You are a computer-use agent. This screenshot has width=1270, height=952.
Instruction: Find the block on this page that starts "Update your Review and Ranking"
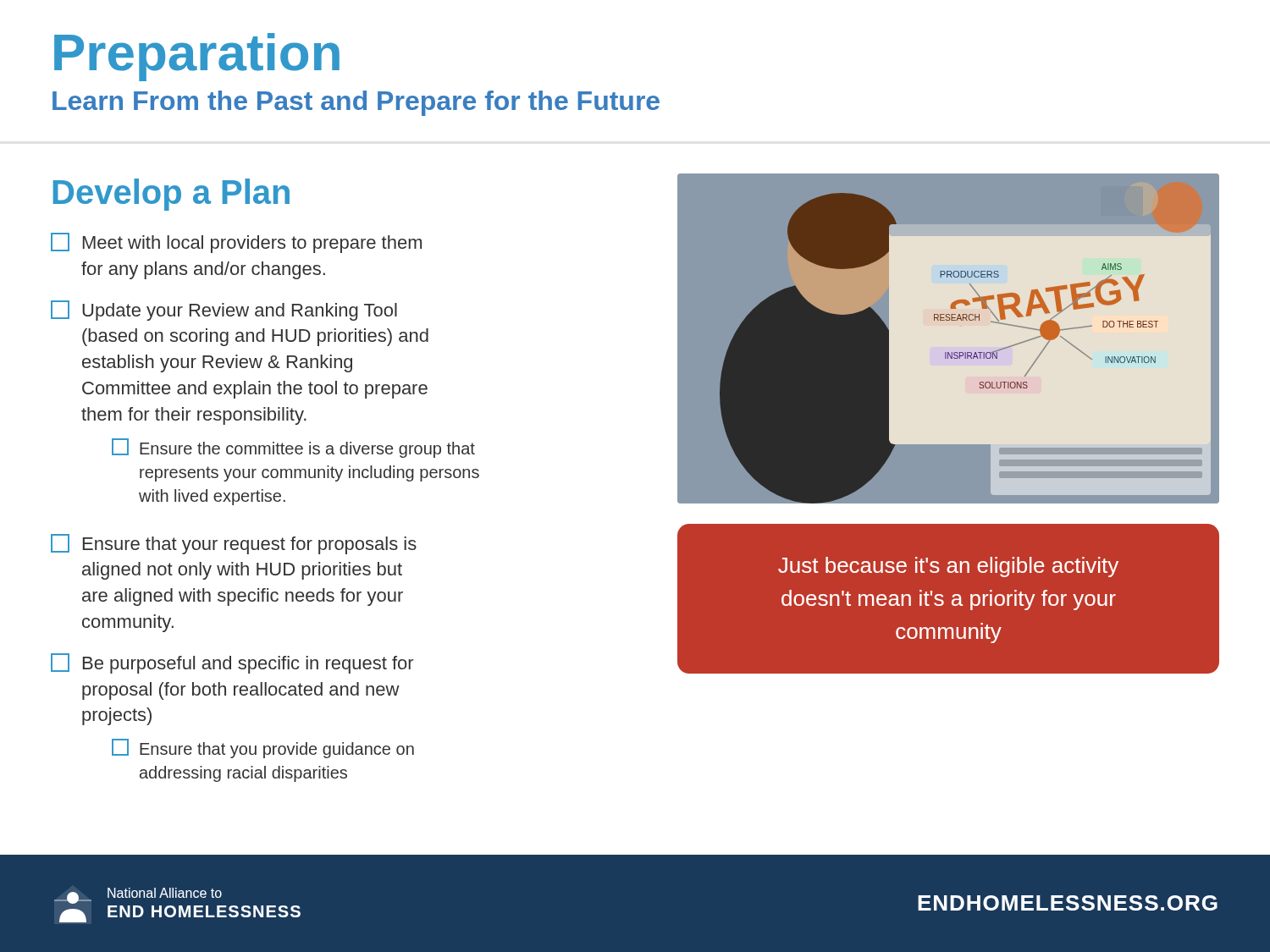click(224, 311)
